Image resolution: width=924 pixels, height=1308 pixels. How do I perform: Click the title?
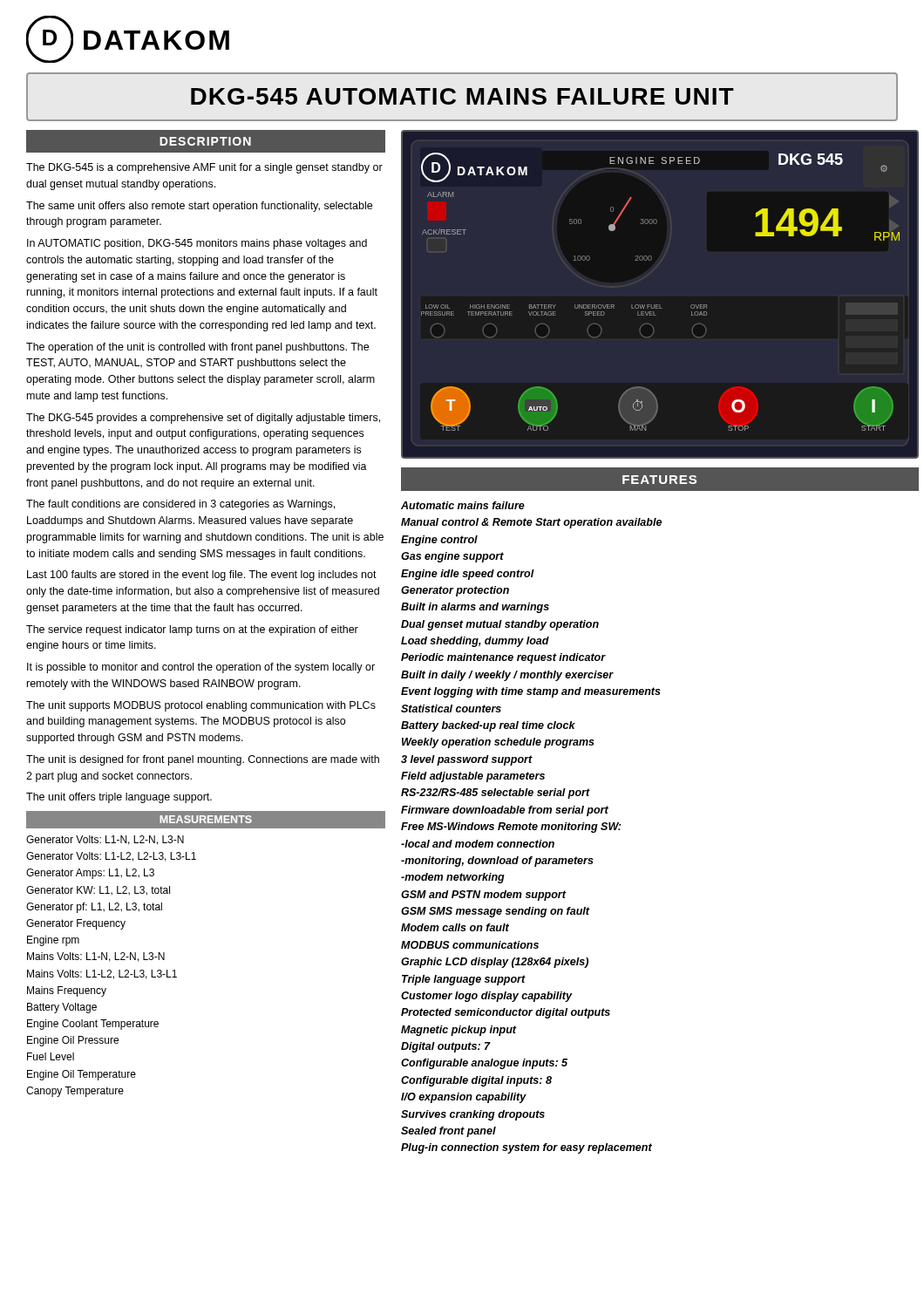[x=462, y=97]
